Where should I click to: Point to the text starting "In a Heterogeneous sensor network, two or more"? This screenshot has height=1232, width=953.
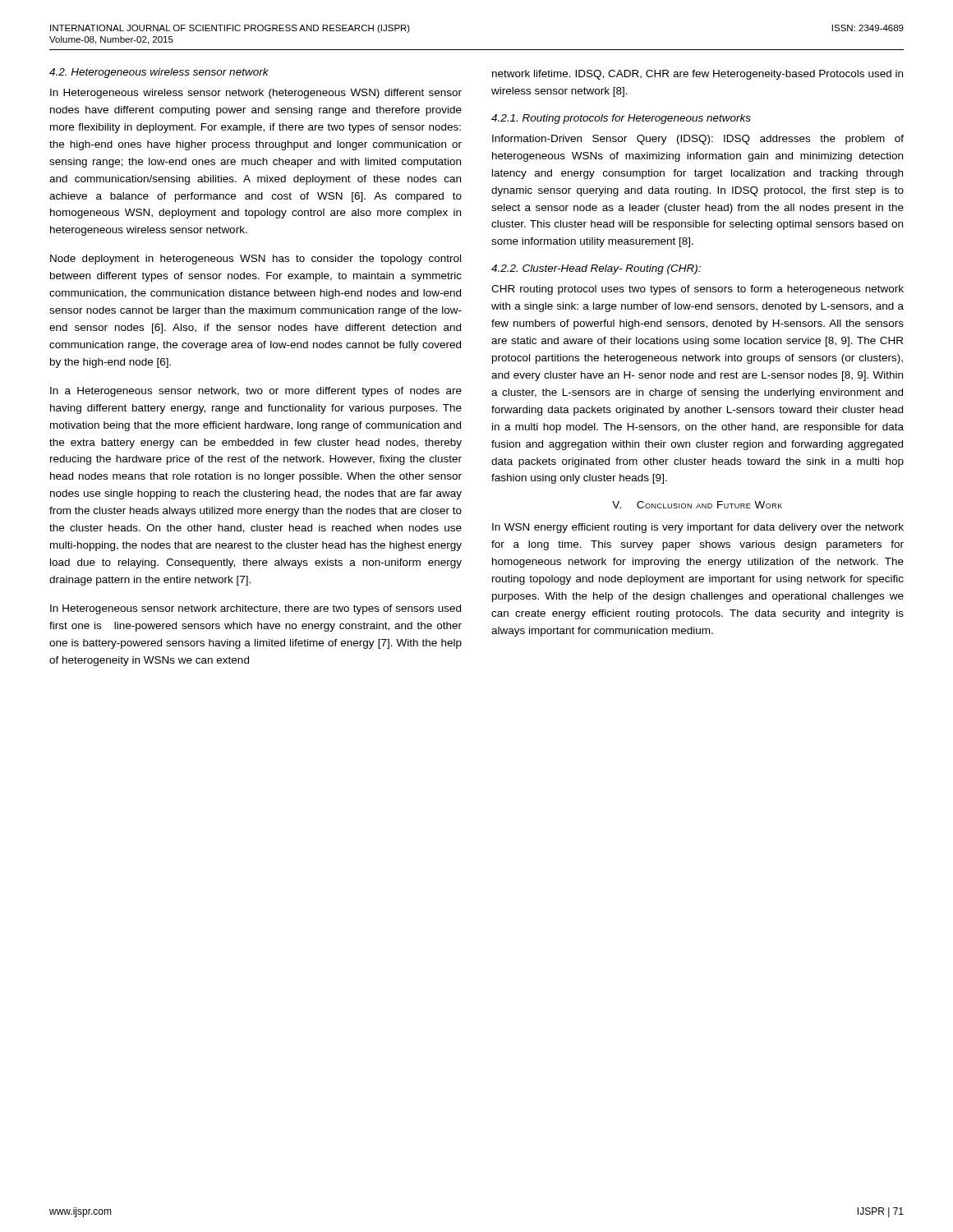pyautogui.click(x=255, y=485)
